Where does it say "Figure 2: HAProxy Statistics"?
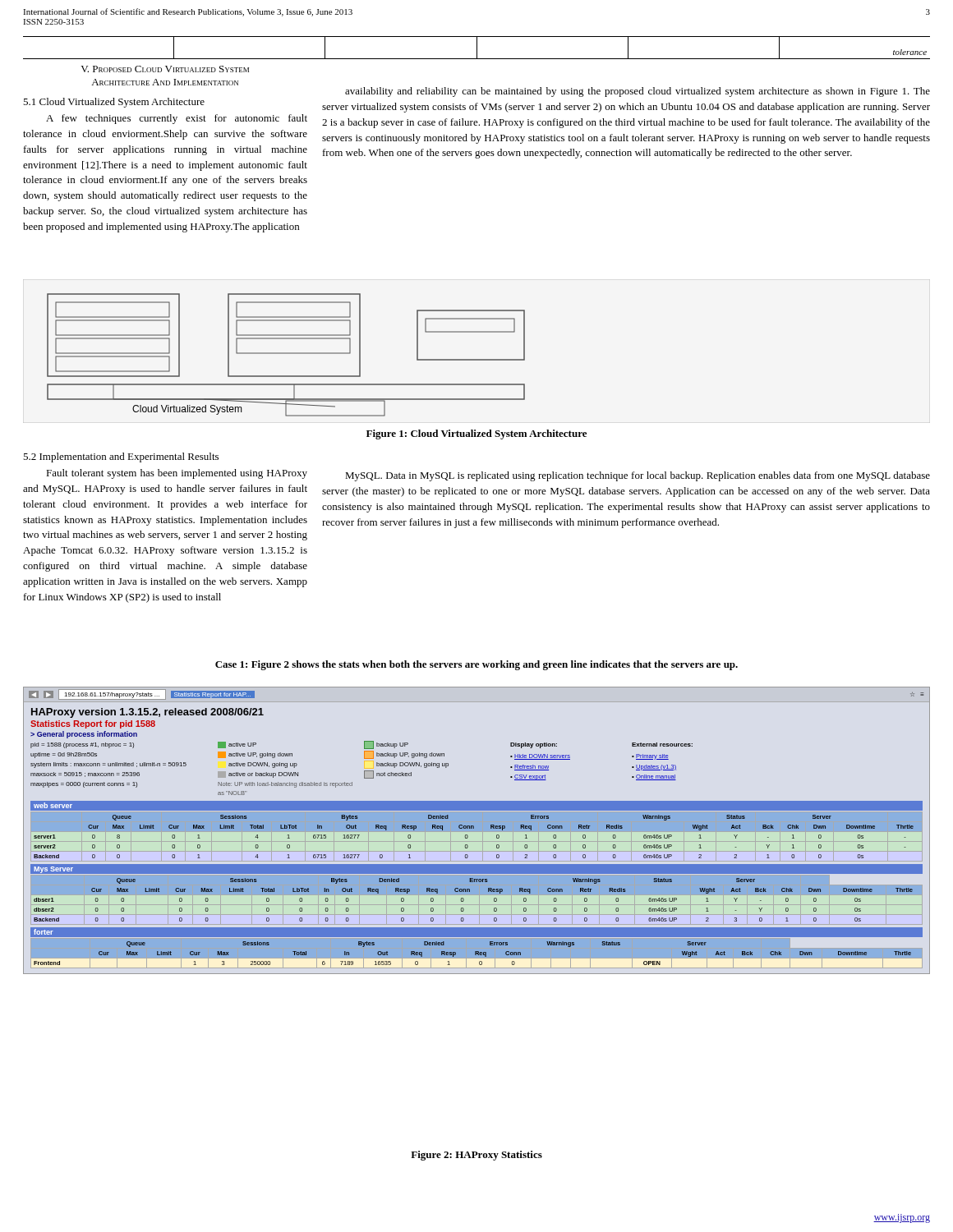The width and height of the screenshot is (953, 1232). (x=476, y=1154)
